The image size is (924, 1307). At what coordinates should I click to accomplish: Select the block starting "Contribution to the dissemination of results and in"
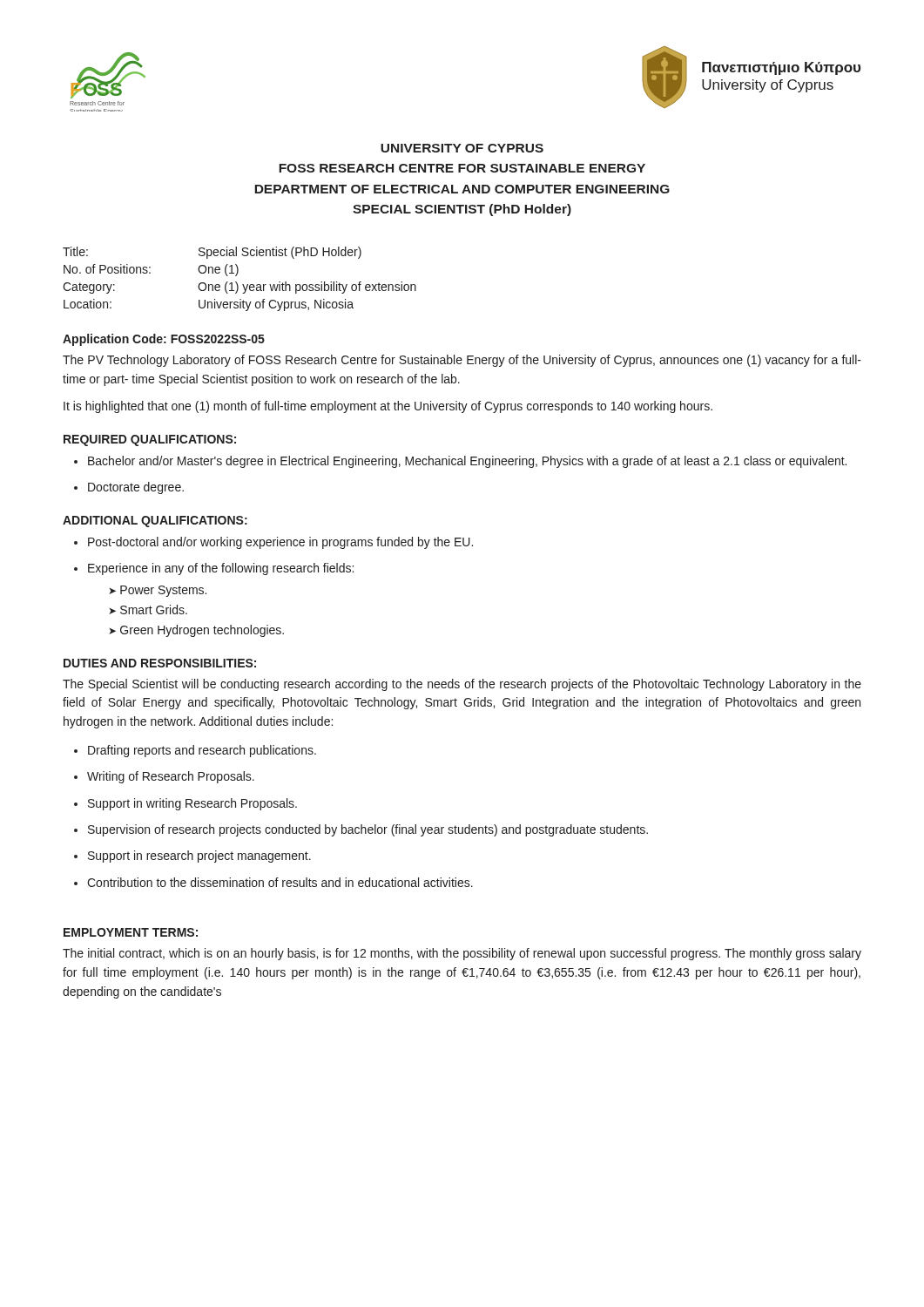[x=462, y=883]
